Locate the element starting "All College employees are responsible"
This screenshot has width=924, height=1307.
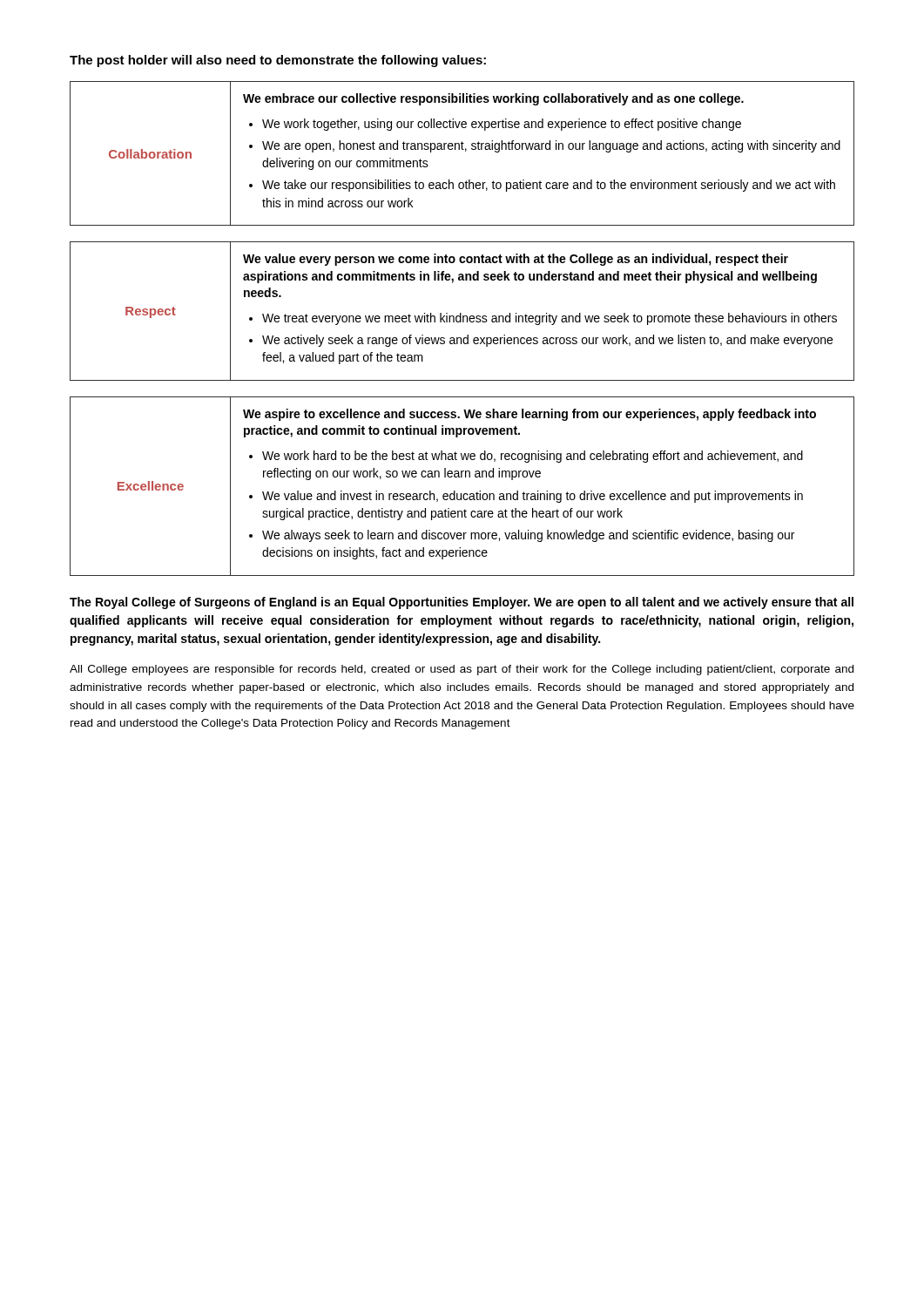(462, 696)
